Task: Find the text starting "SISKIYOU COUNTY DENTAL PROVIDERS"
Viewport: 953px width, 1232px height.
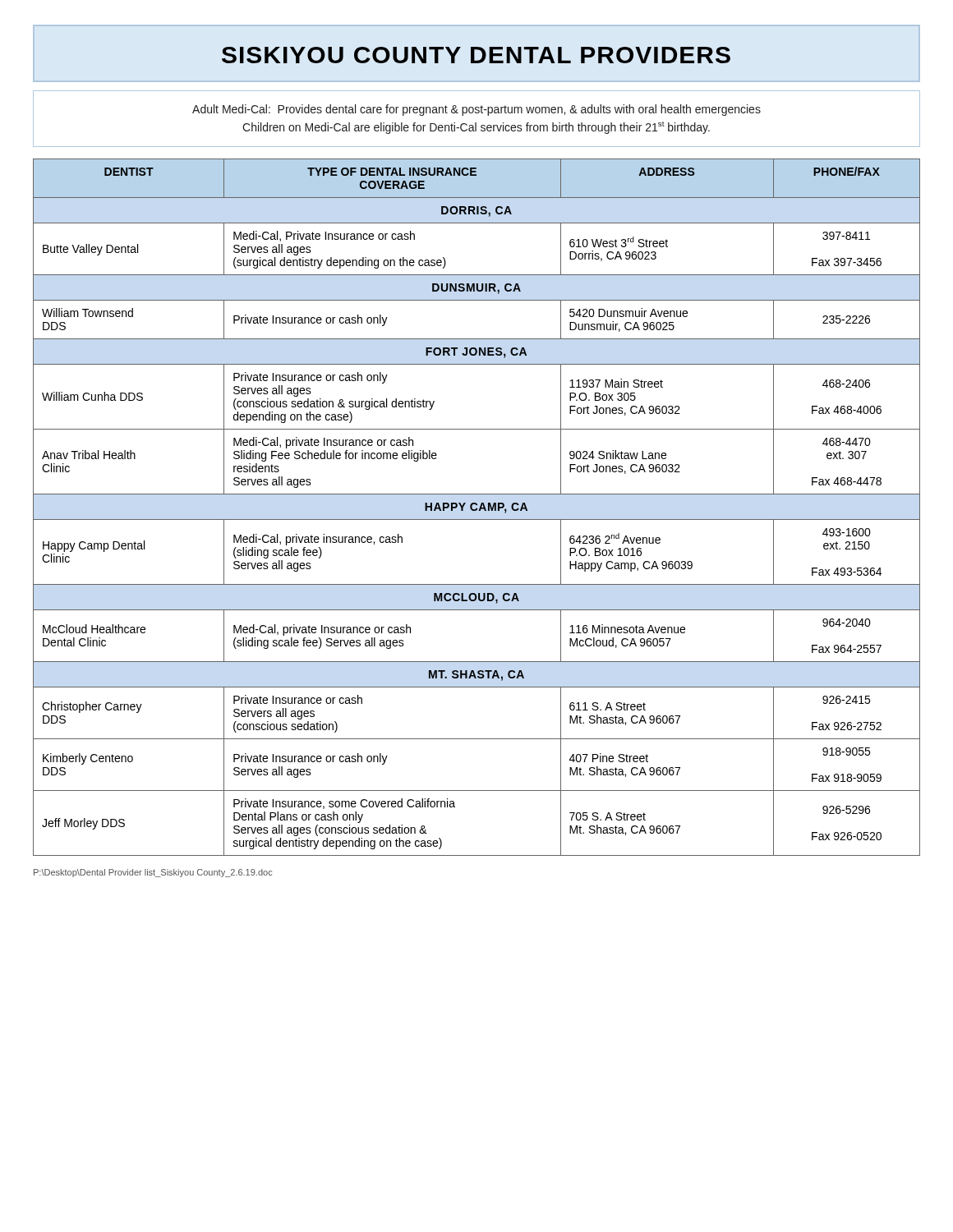Action: pyautogui.click(x=476, y=55)
